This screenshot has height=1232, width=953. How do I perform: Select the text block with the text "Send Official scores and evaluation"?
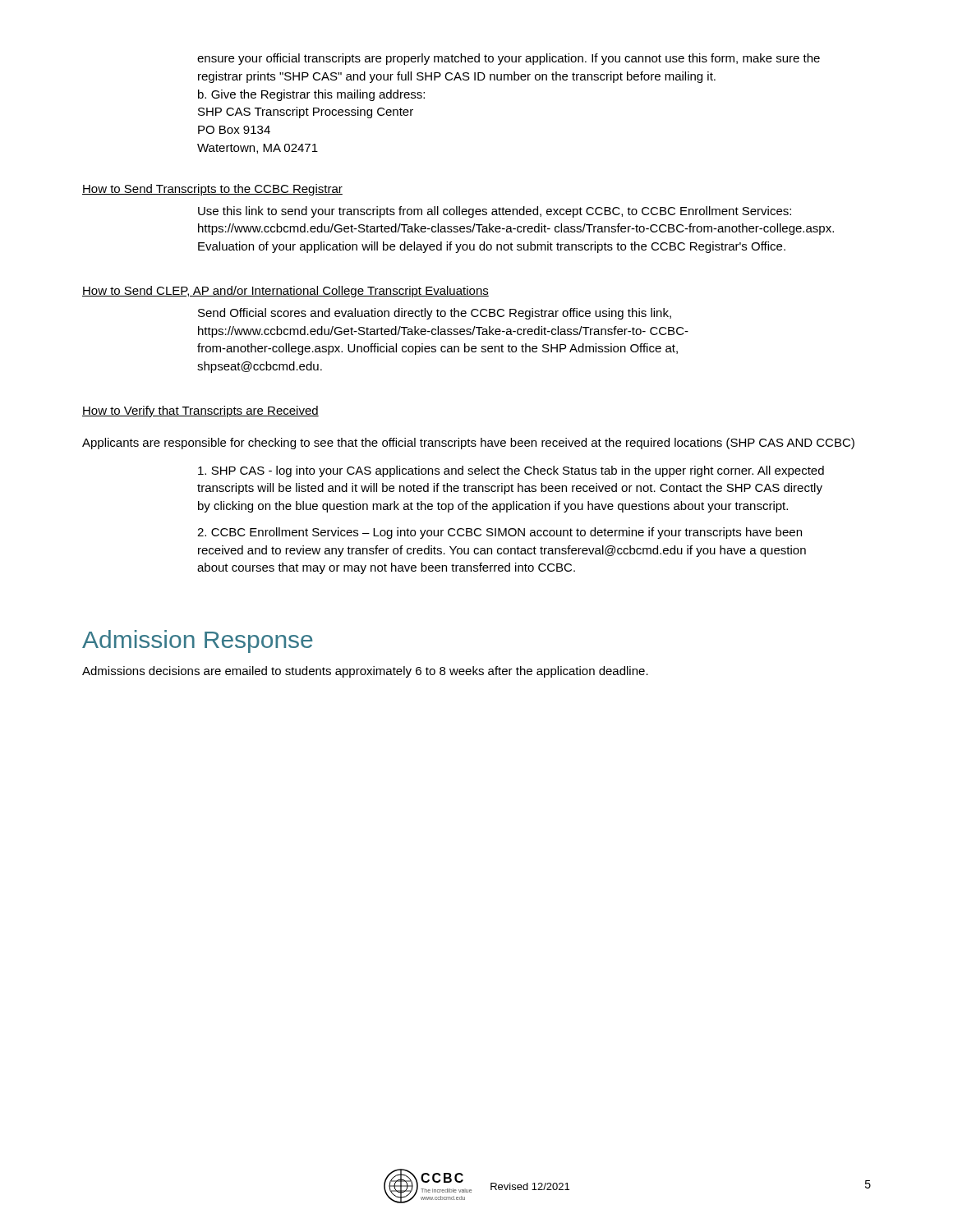[443, 339]
